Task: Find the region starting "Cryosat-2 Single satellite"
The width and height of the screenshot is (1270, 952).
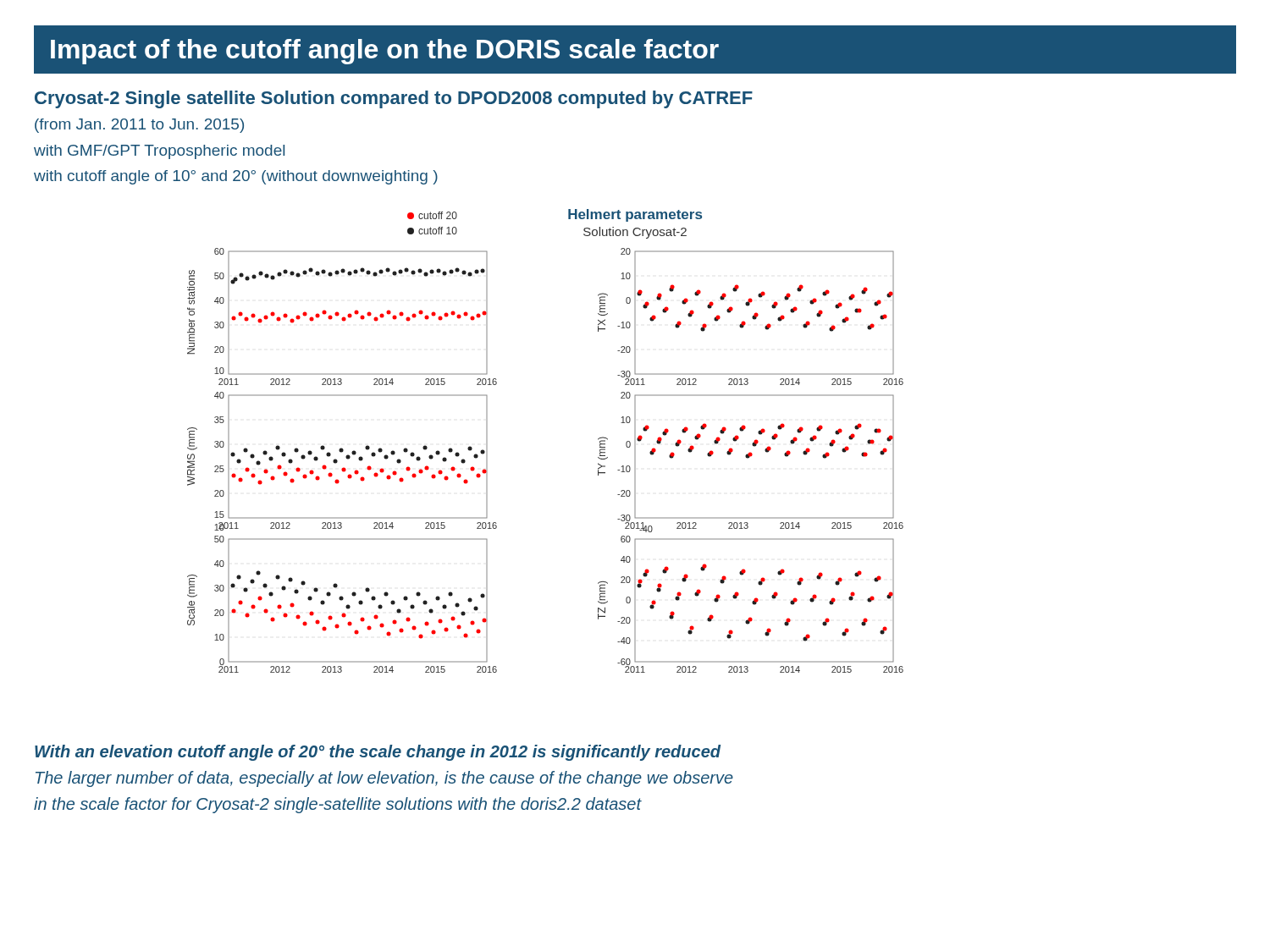Action: pos(635,98)
